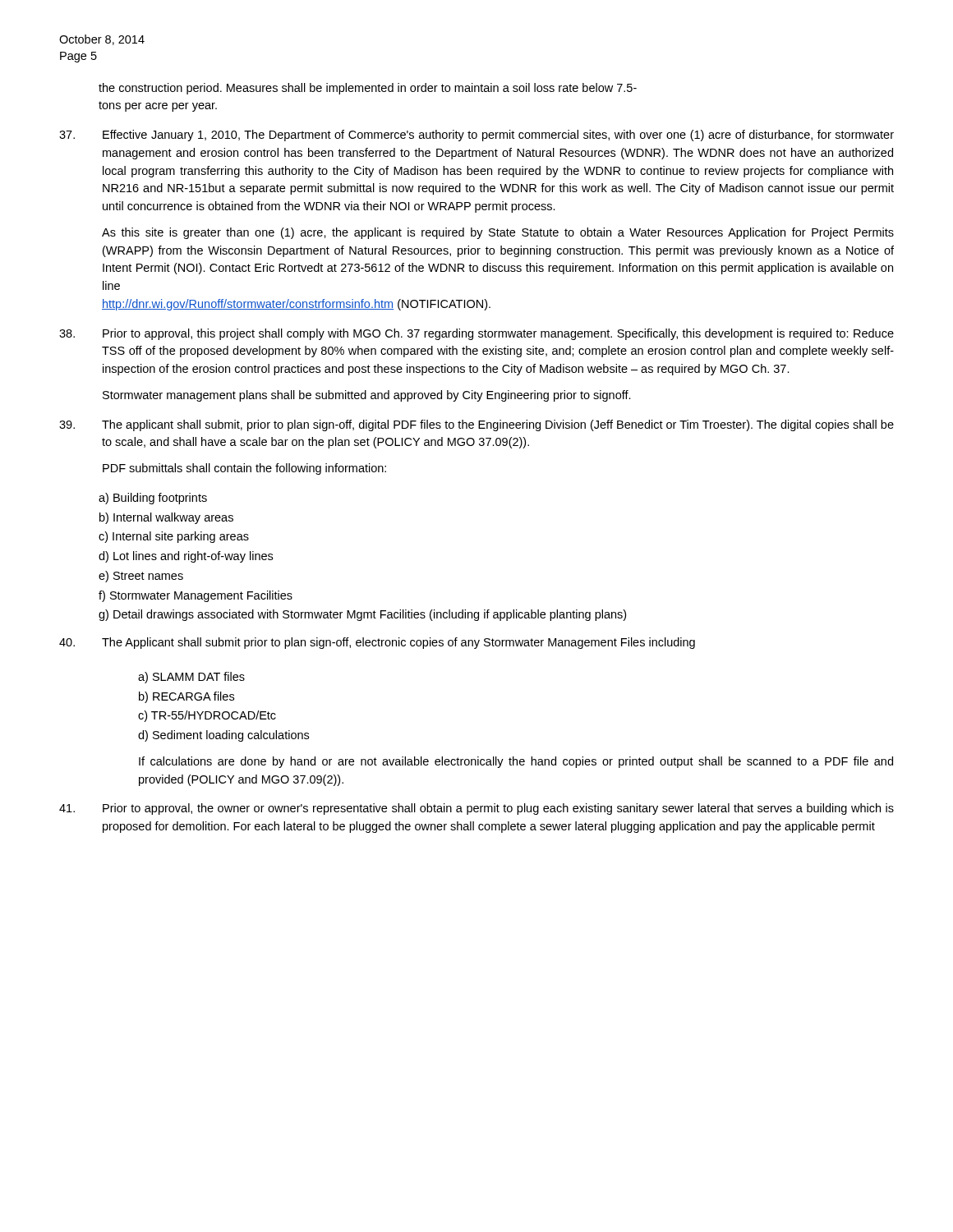Locate the block of text that opens with "Prior to approval, this project"

pos(476,365)
